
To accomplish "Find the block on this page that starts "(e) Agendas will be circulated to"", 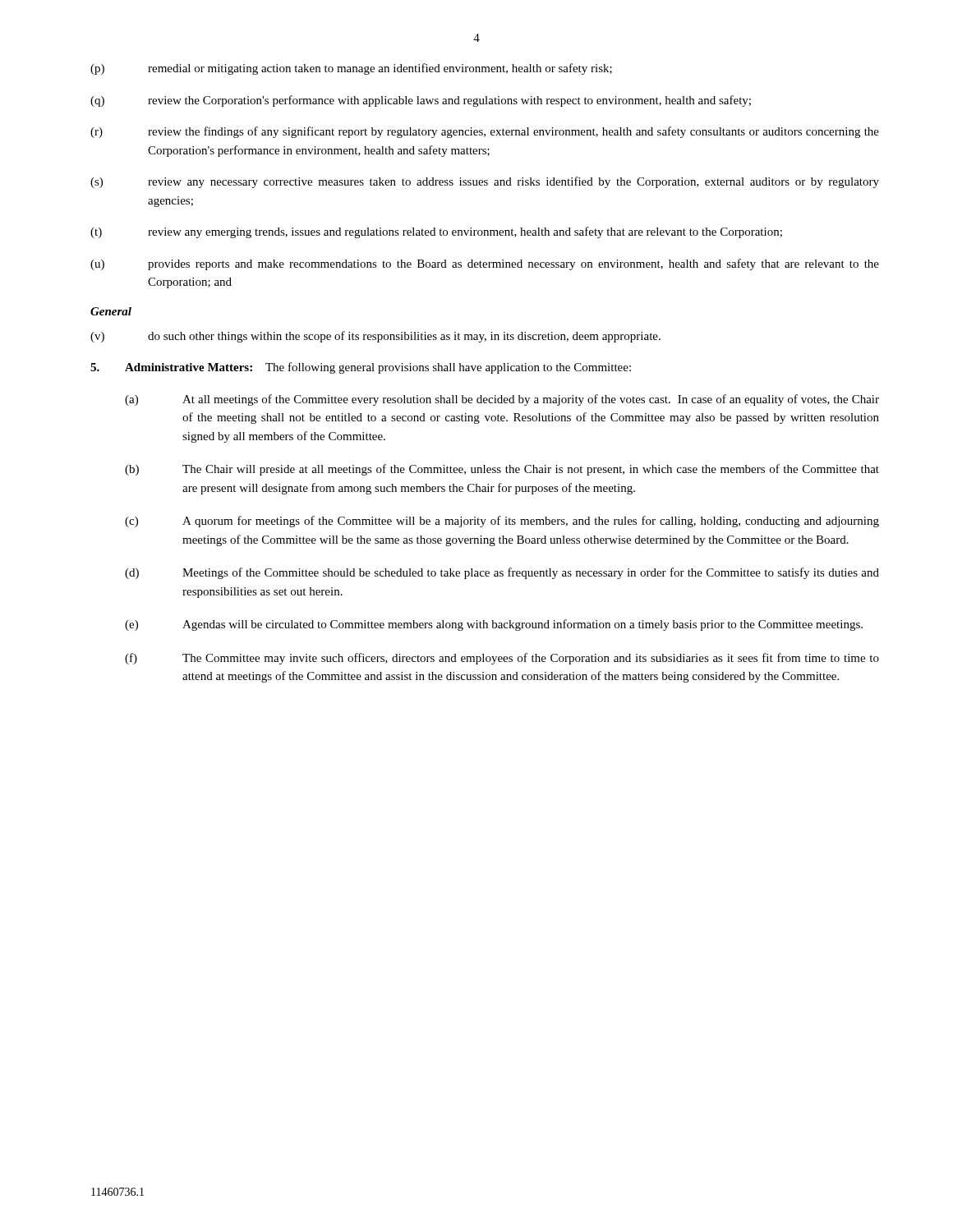I will coord(502,624).
